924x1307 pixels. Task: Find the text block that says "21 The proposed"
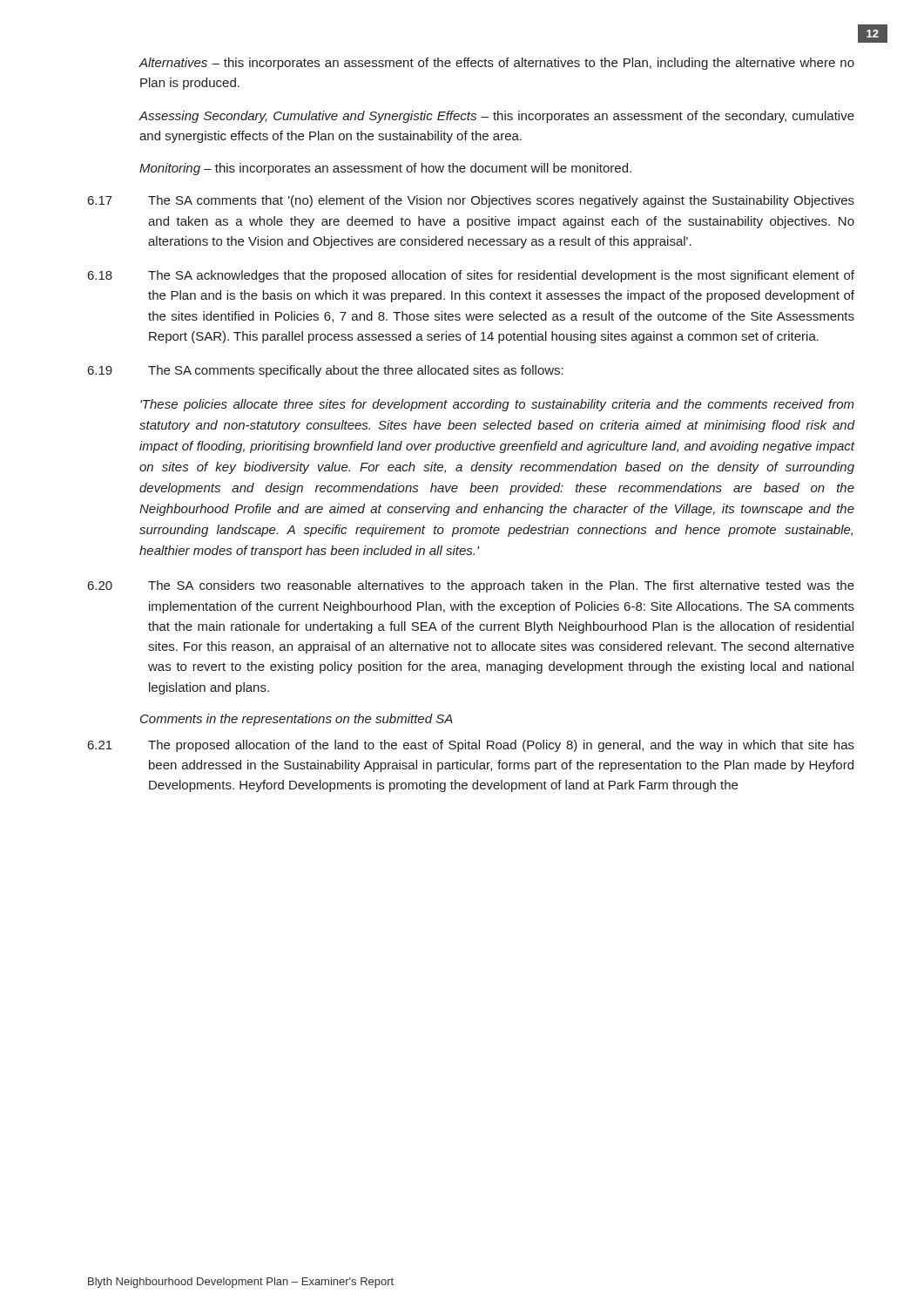(x=471, y=765)
